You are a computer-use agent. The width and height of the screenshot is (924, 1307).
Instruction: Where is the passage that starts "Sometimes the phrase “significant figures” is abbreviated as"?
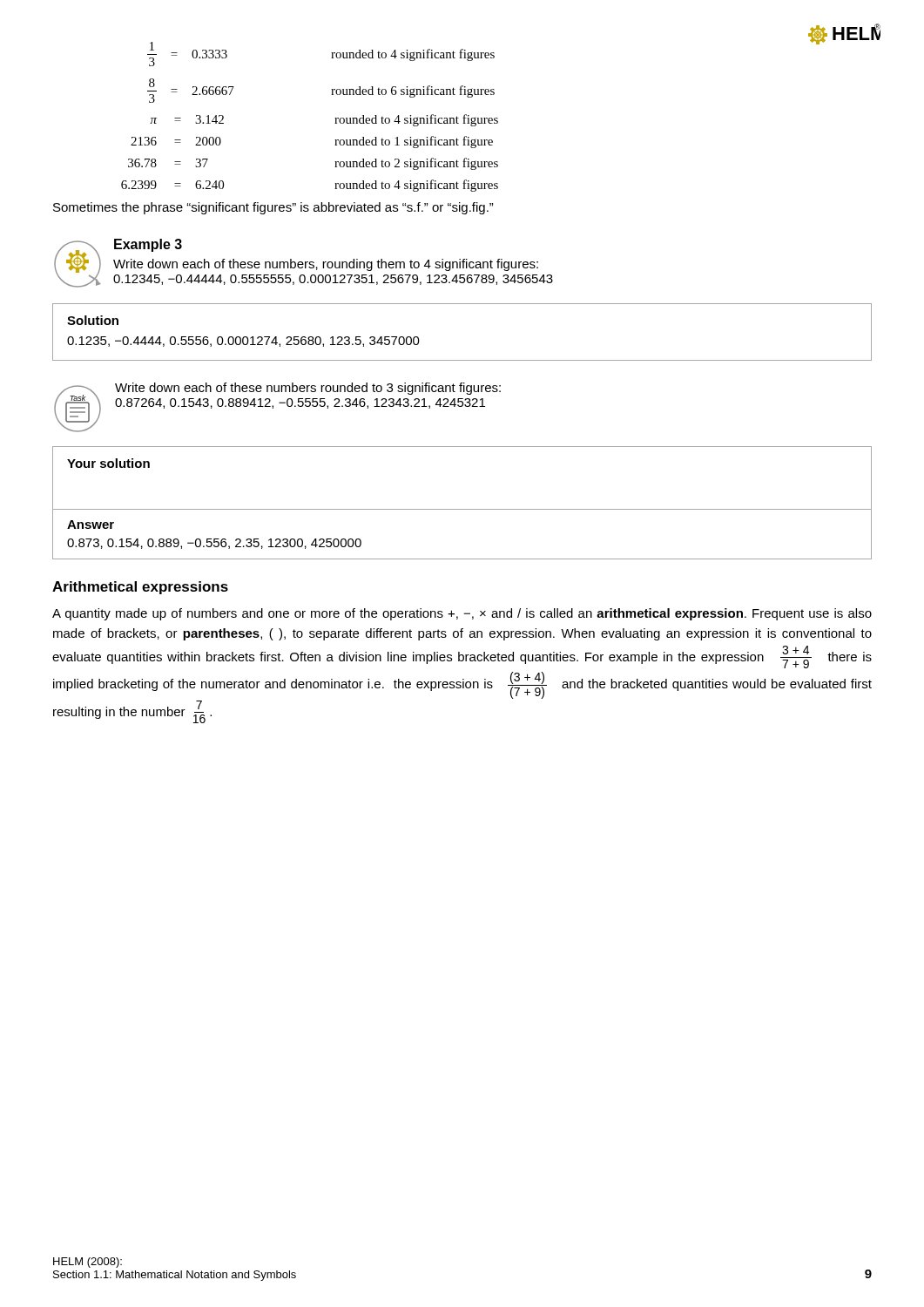273,207
